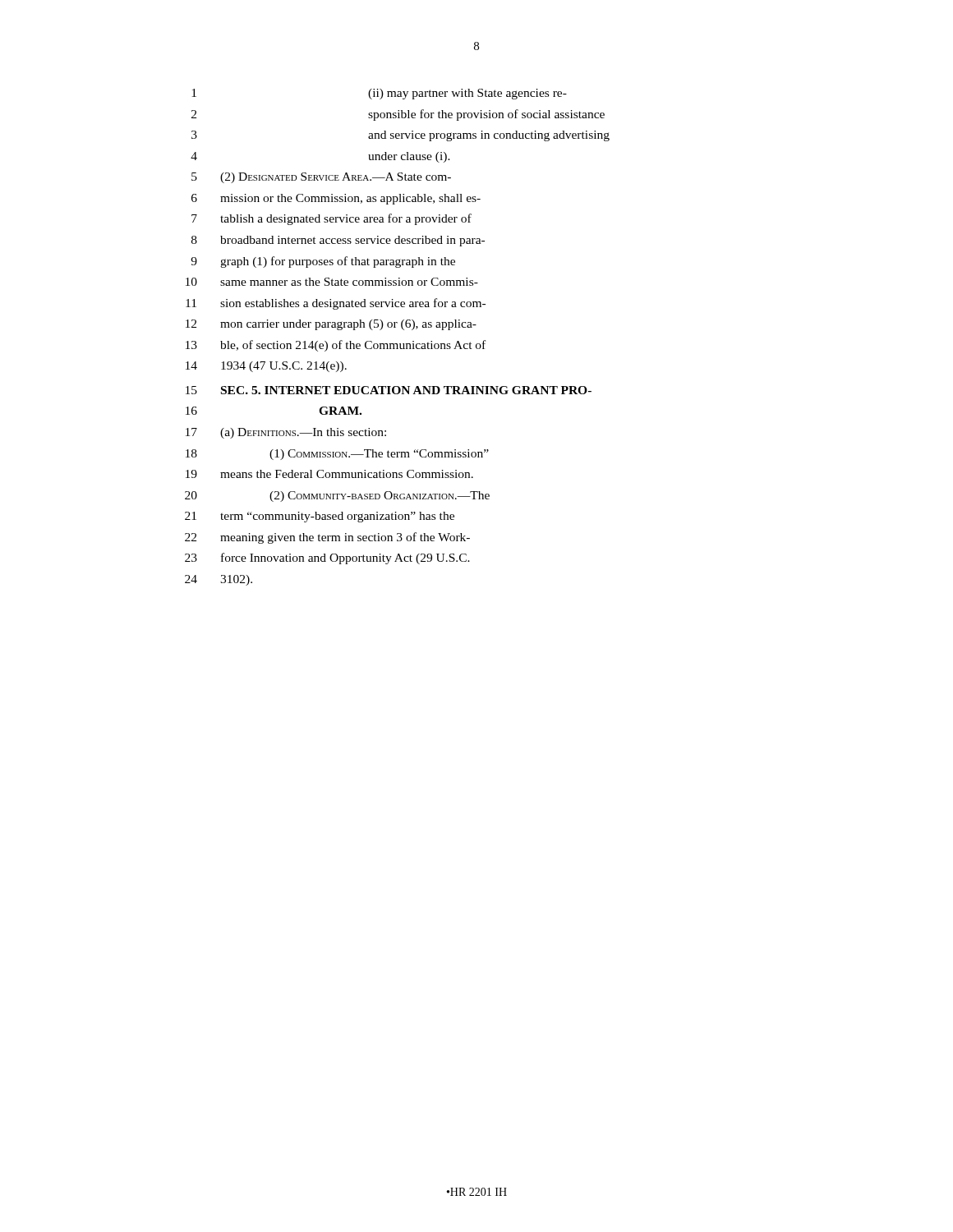This screenshot has width=953, height=1232.
Task: Select the text block starting "2 sponsible for the provision of social assistance"
Action: click(x=509, y=114)
